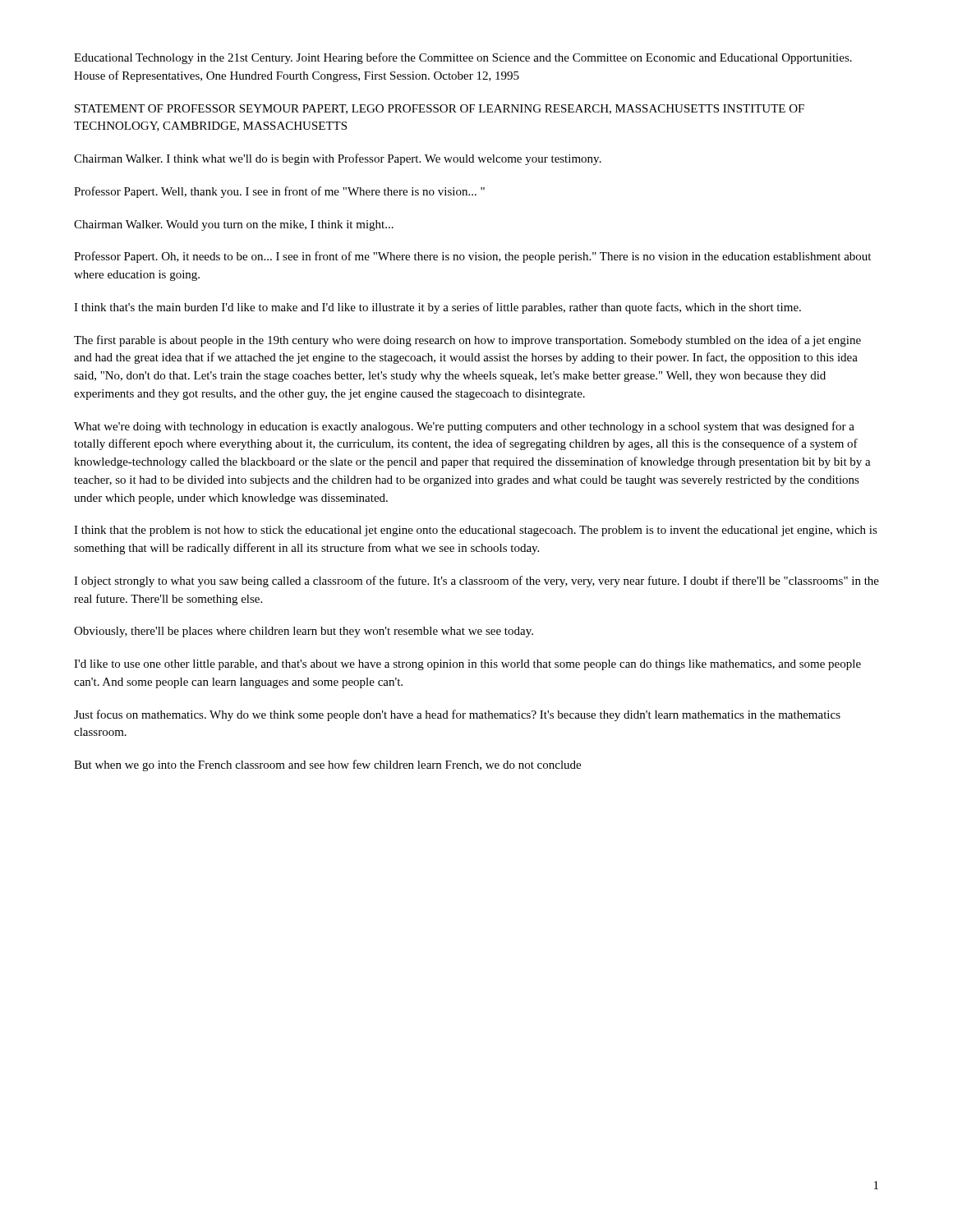Select the text block starting "The first parable is about people"

[x=467, y=366]
